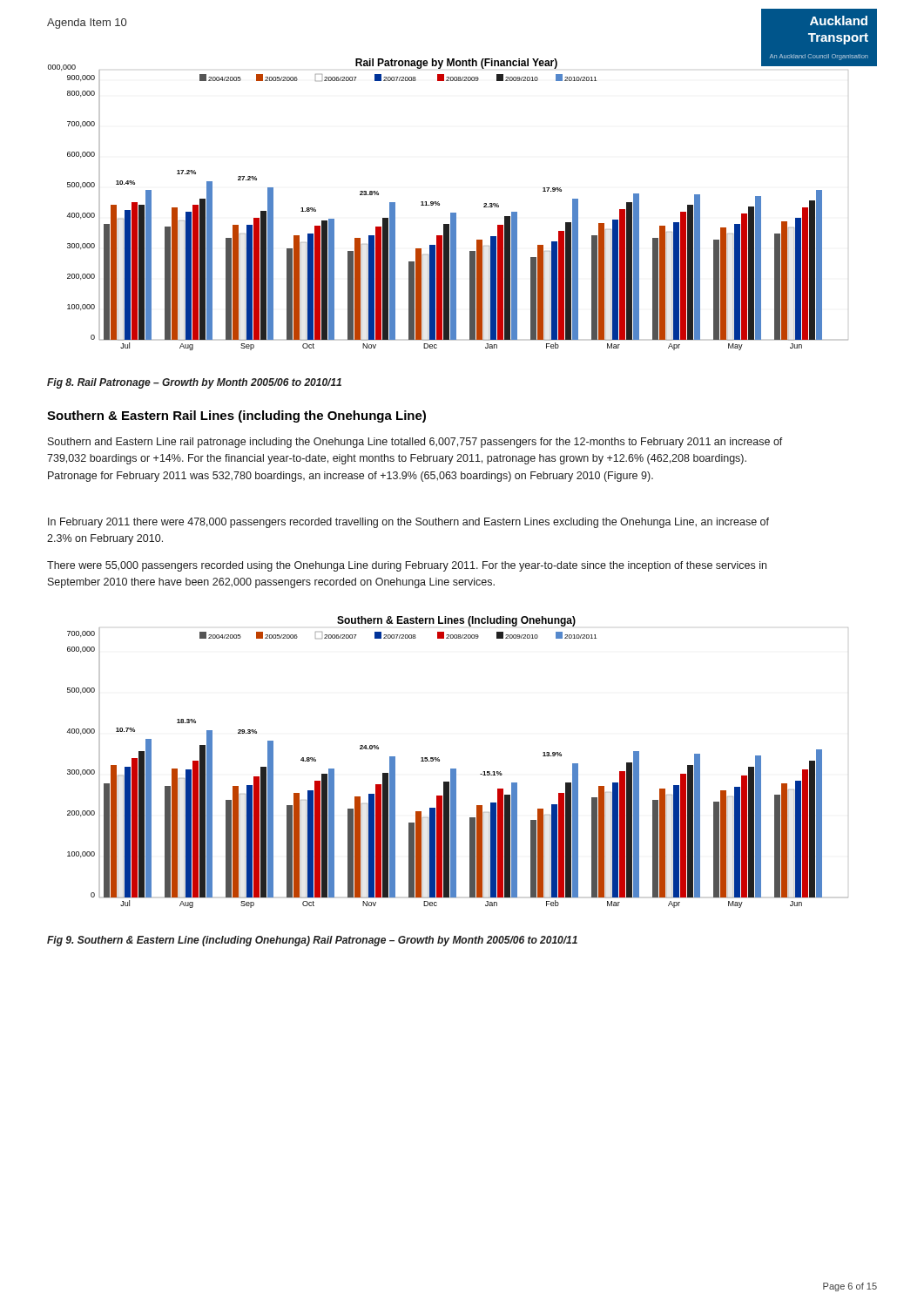Find the caption on this page that starts "Fig 8. Rail"

tap(195, 382)
